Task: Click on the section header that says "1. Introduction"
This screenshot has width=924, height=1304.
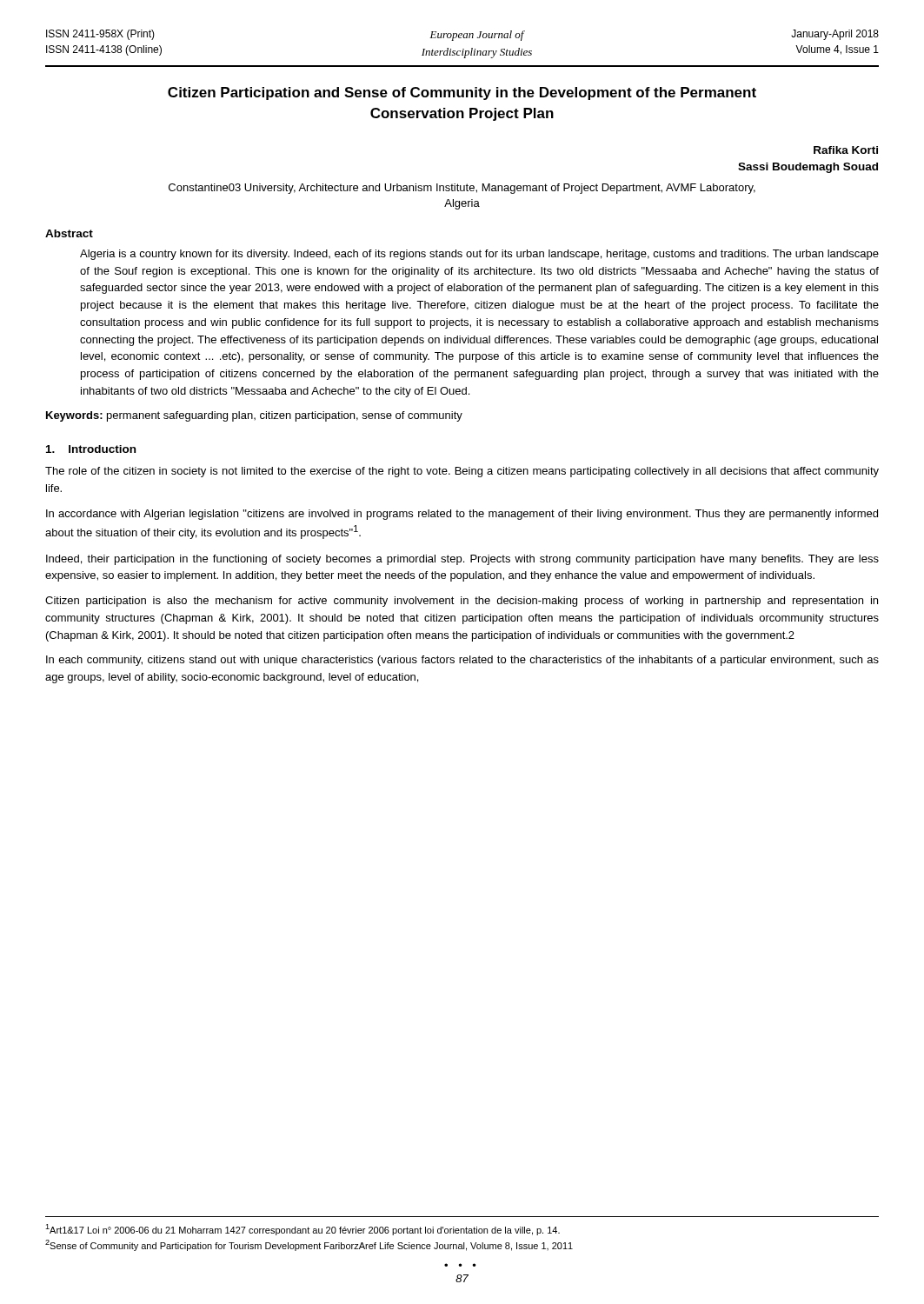Action: coord(91,449)
